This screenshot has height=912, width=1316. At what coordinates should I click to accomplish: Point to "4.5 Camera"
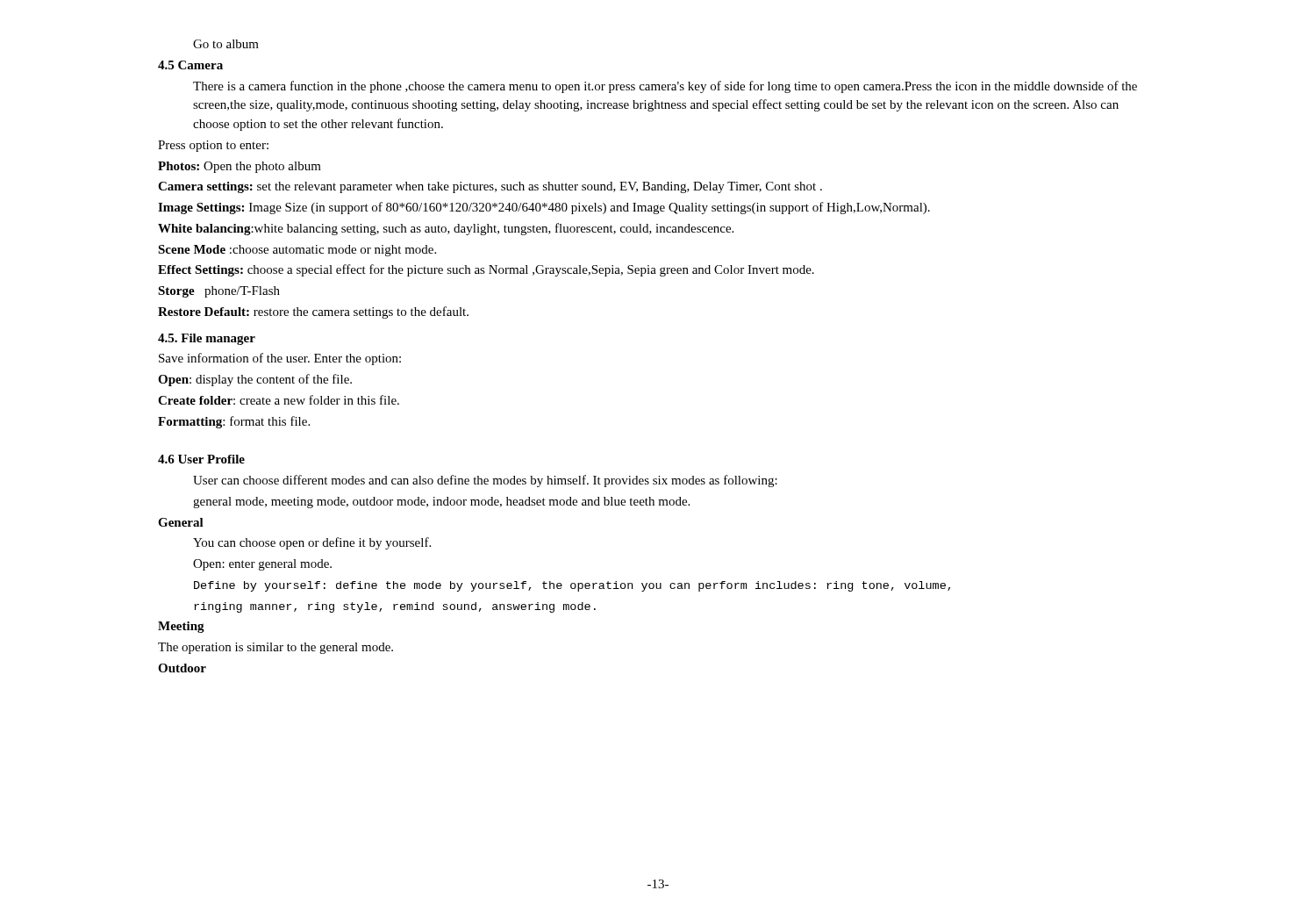190,65
